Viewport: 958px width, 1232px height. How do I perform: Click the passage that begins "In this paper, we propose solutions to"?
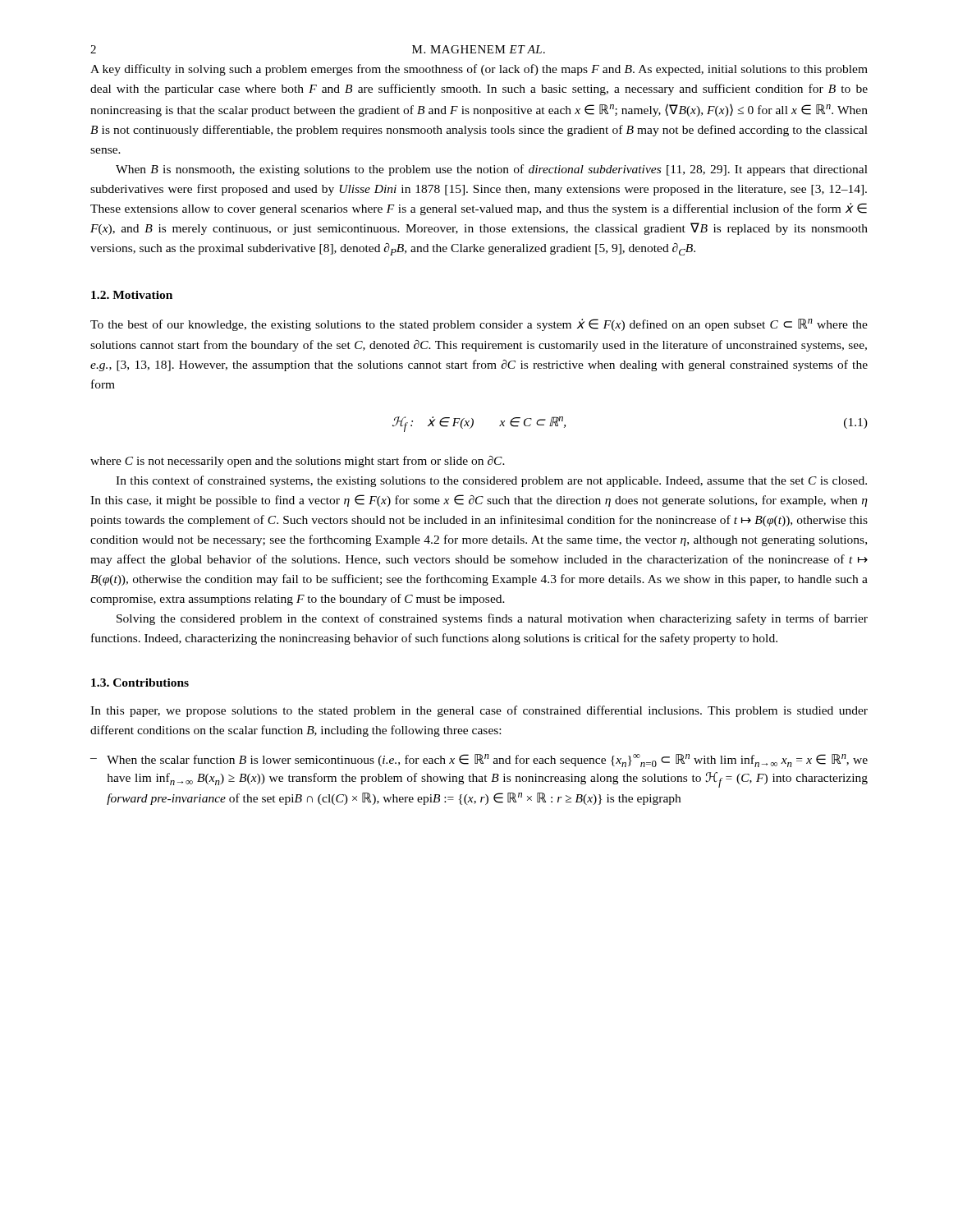click(x=479, y=720)
